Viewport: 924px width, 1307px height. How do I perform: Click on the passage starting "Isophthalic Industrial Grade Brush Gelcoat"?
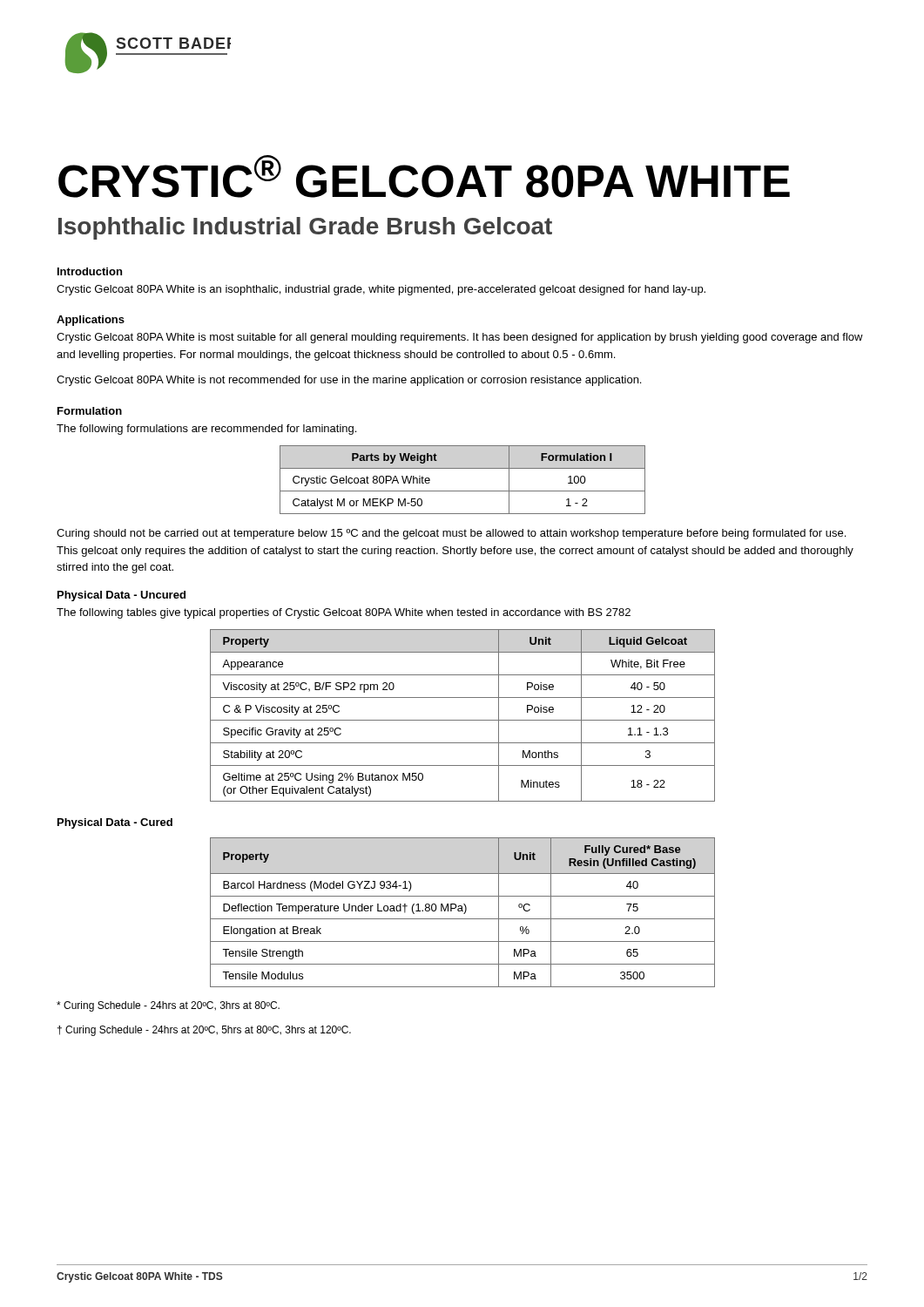(305, 226)
